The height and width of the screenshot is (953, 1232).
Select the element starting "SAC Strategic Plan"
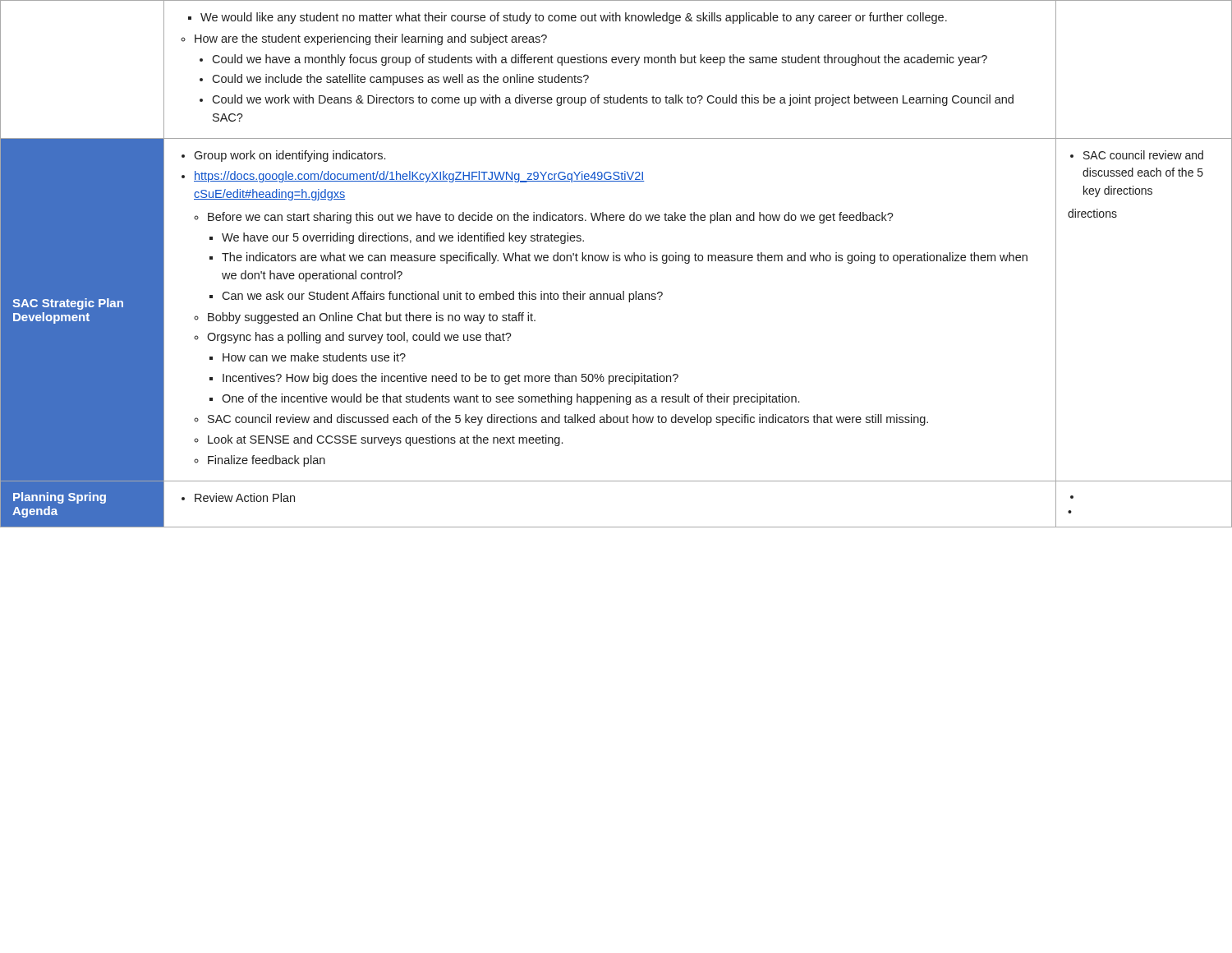pos(68,309)
